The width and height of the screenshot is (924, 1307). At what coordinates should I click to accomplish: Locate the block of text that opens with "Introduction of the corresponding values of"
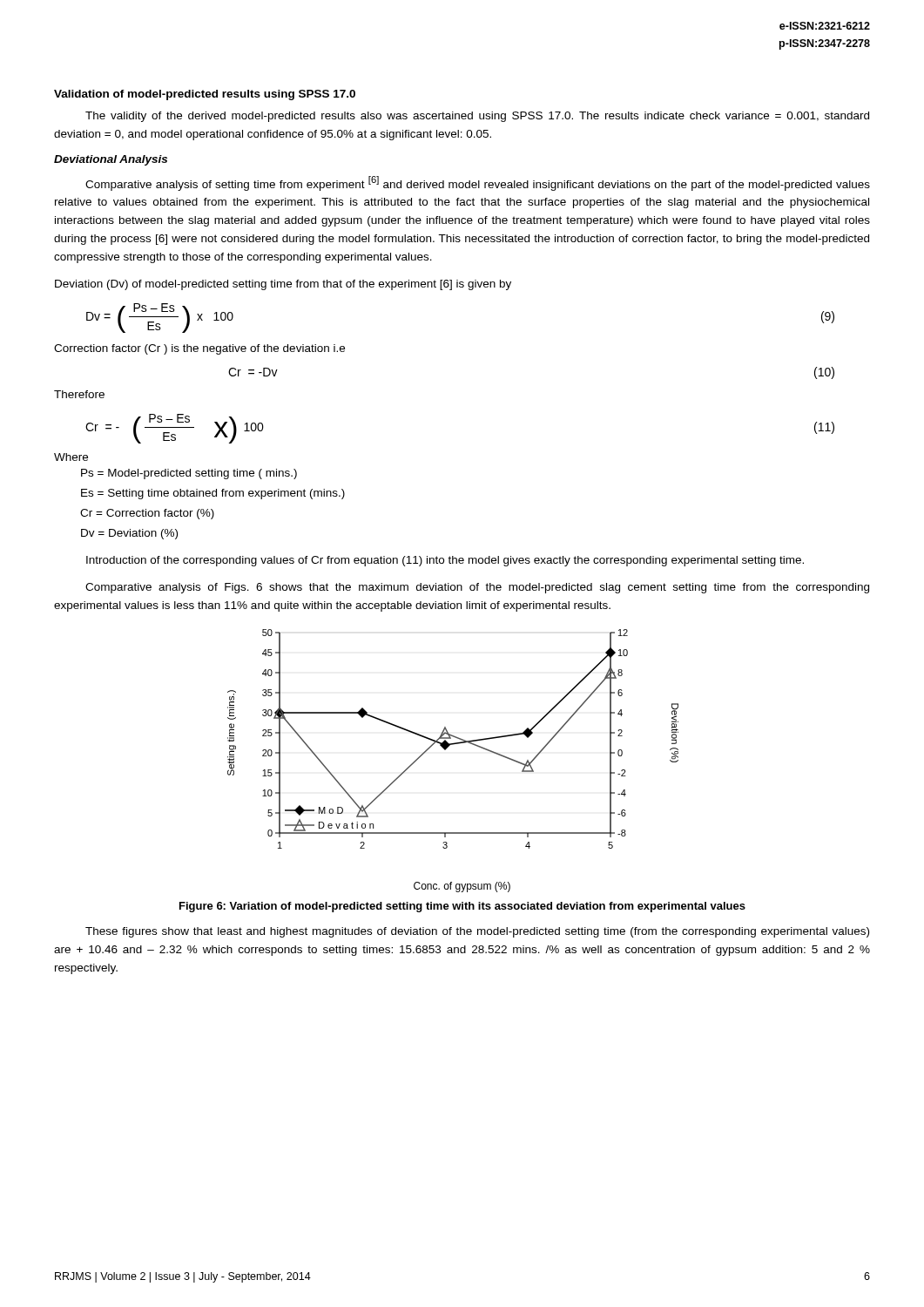point(445,560)
